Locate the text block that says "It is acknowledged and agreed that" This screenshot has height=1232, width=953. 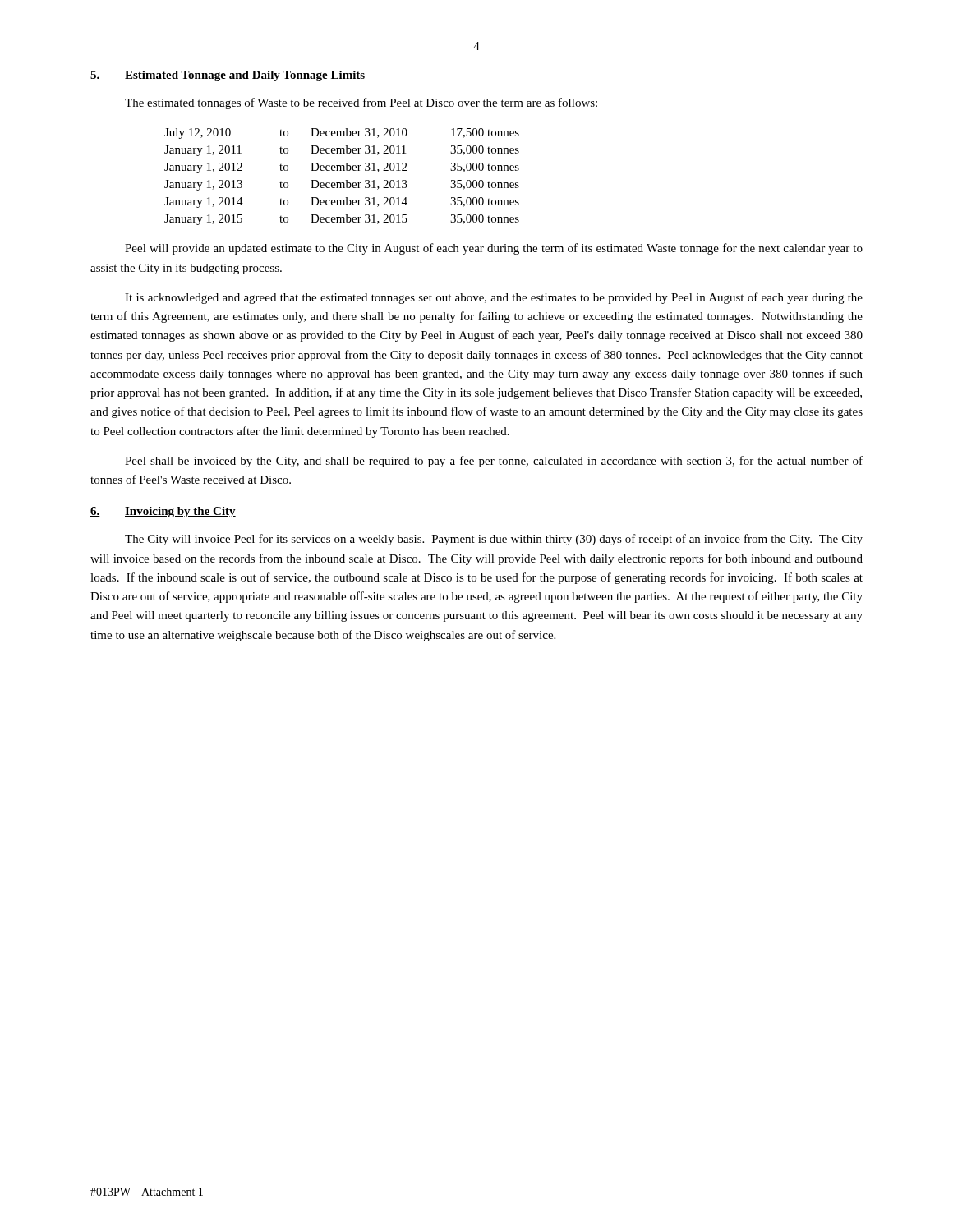[476, 364]
